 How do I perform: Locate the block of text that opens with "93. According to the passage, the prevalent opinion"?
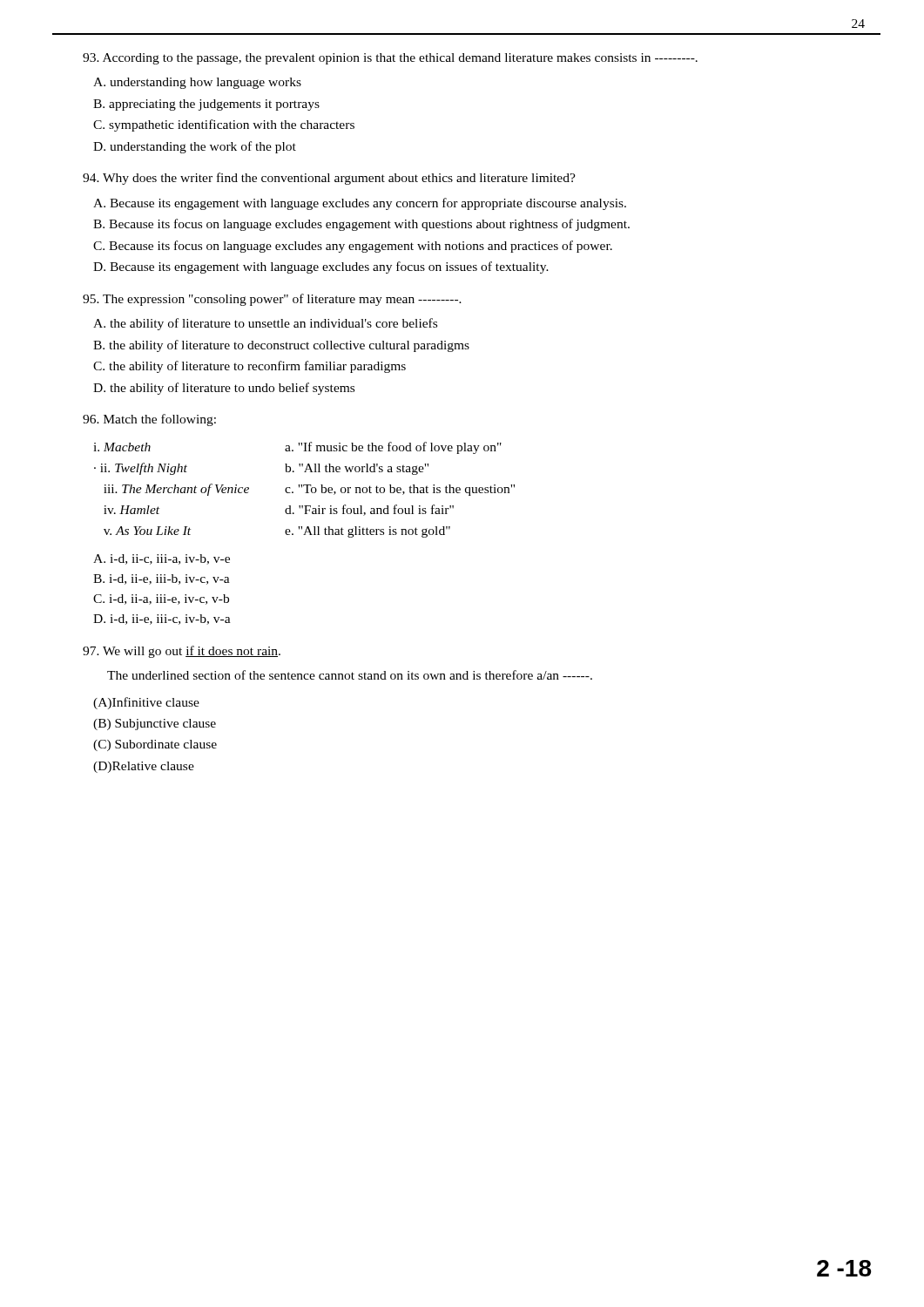pos(390,59)
